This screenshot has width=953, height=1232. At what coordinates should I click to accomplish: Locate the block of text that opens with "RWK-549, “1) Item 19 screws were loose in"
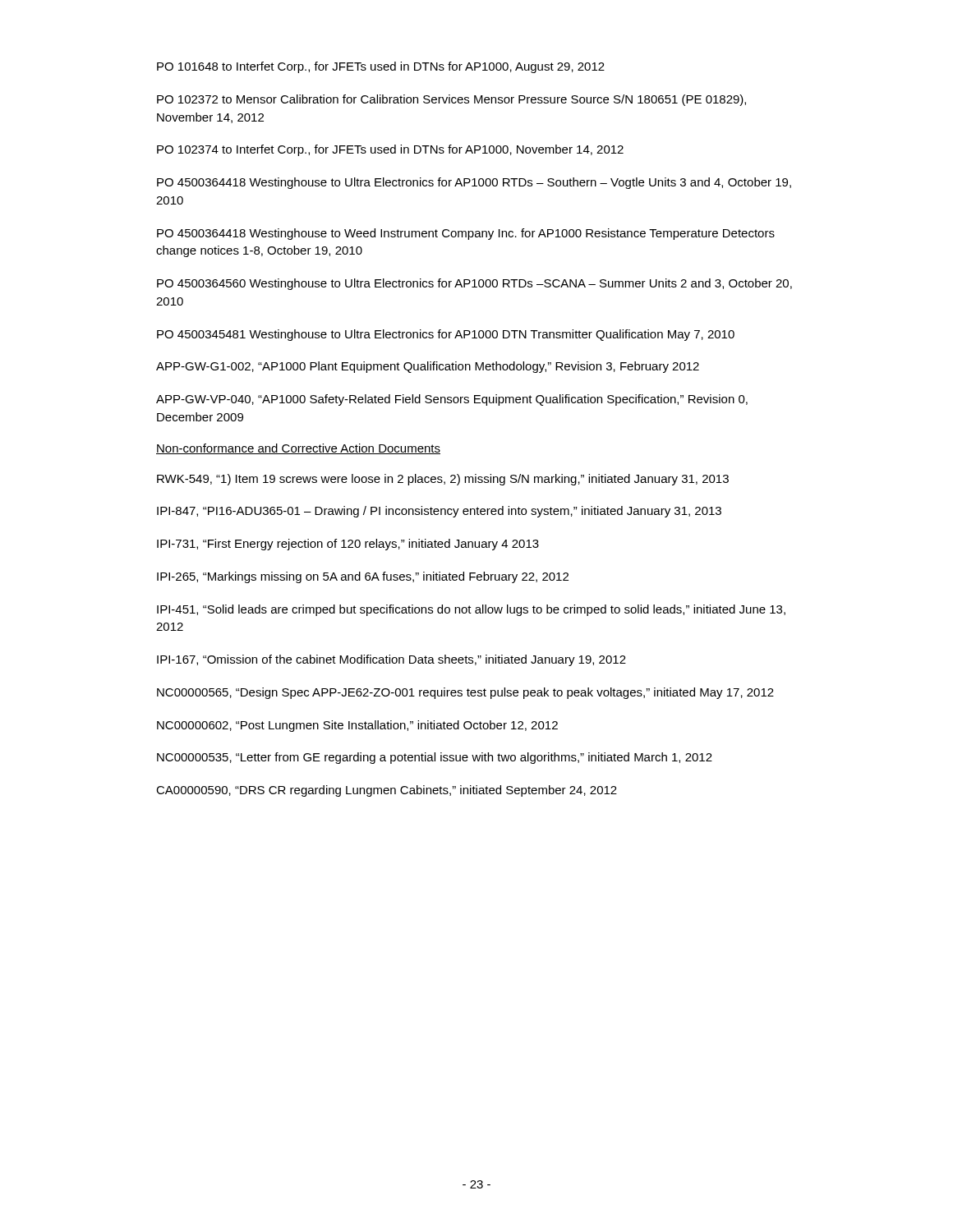coord(443,478)
